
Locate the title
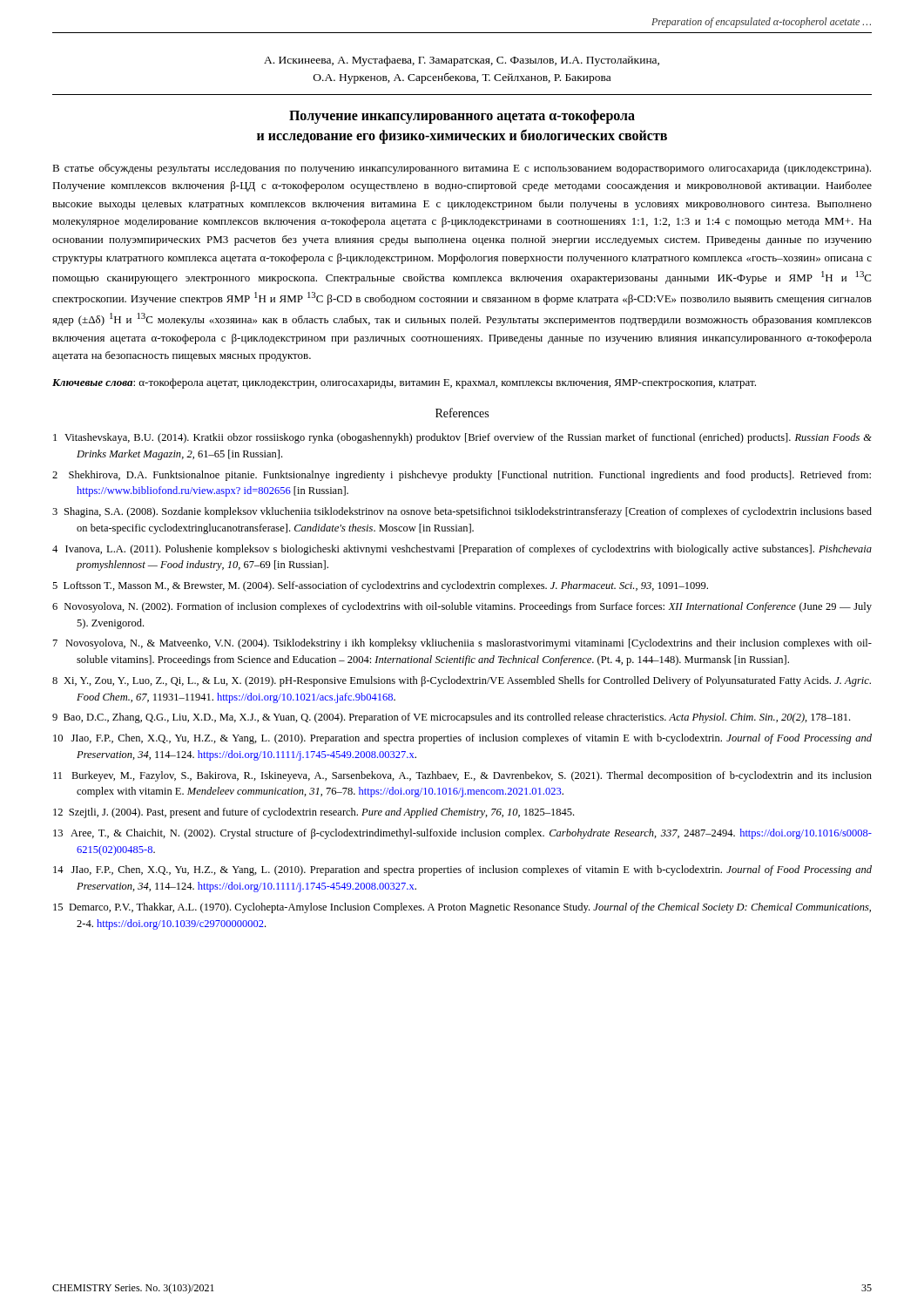[x=462, y=125]
